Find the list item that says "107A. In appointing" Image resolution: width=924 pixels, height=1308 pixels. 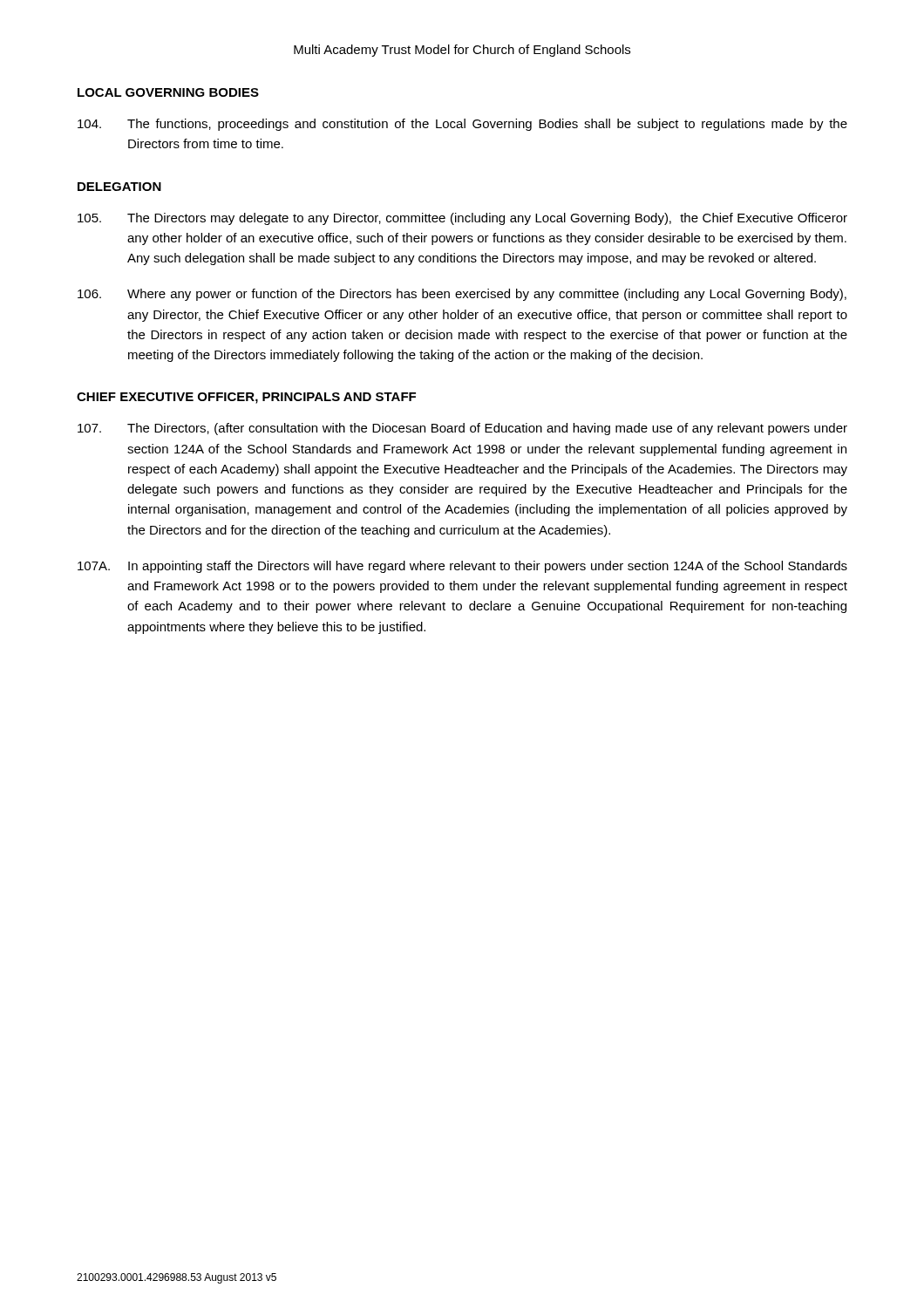click(462, 596)
